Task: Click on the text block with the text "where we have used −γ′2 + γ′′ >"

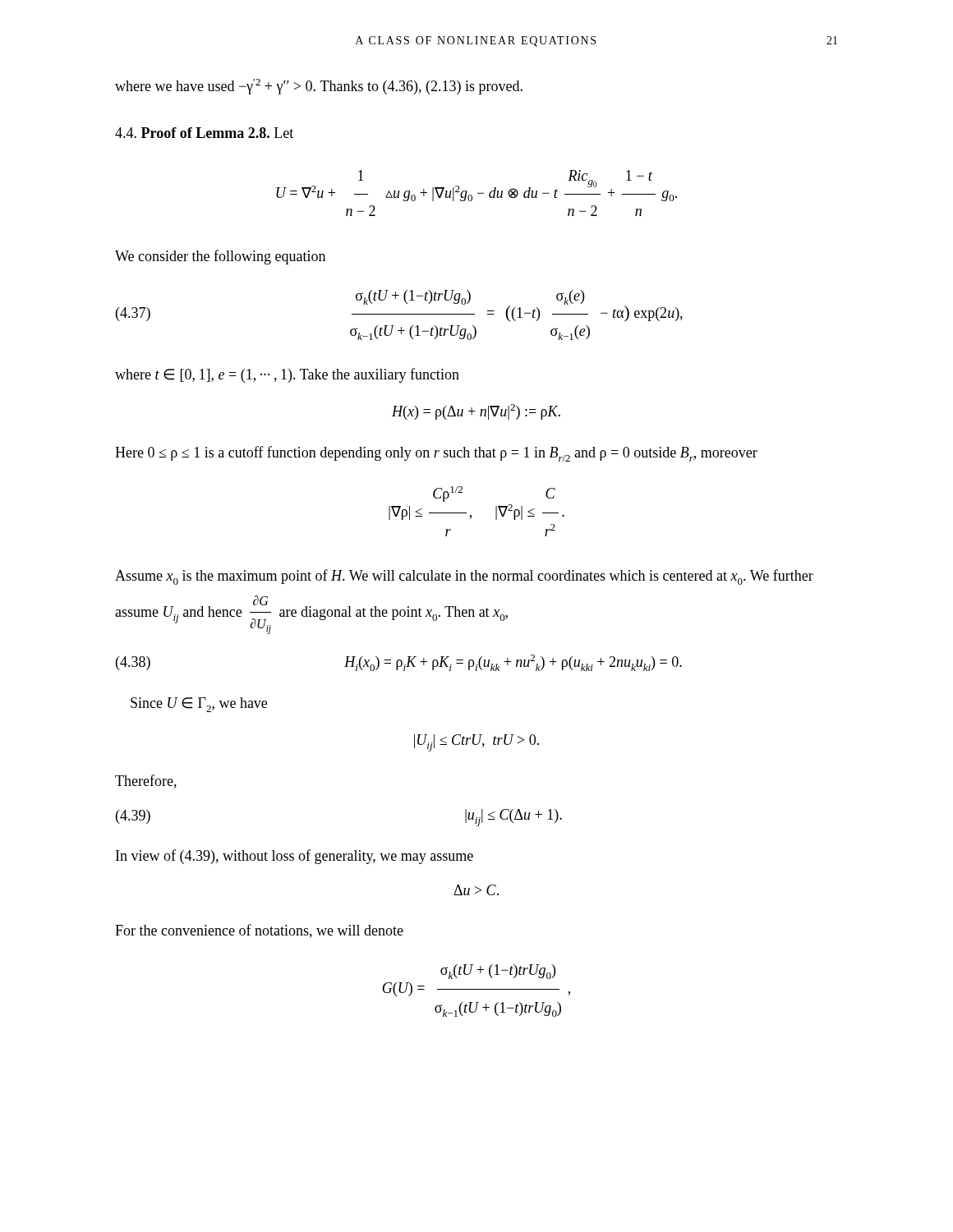Action: pos(319,85)
